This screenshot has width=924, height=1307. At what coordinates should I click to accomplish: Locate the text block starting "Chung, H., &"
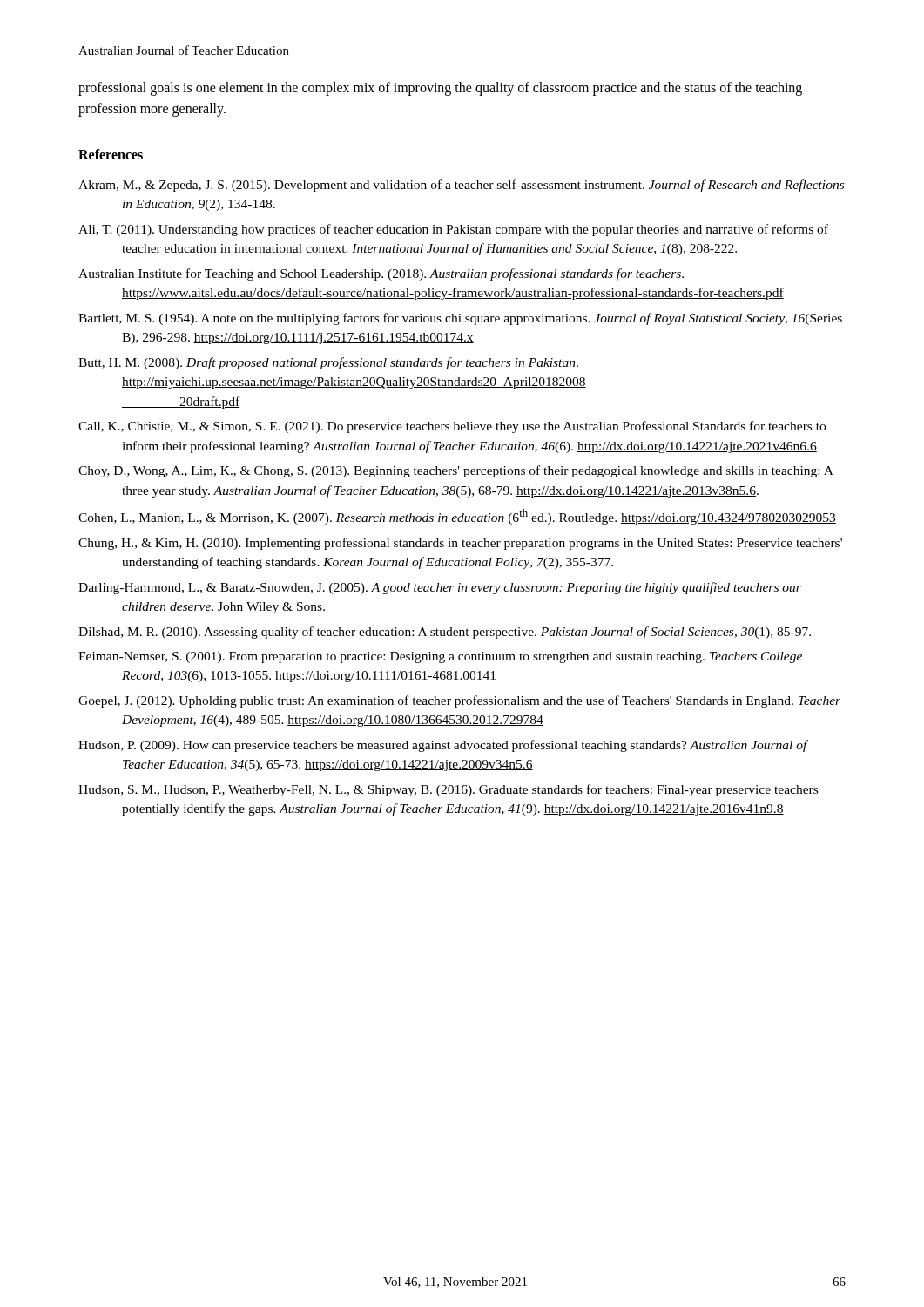[460, 552]
